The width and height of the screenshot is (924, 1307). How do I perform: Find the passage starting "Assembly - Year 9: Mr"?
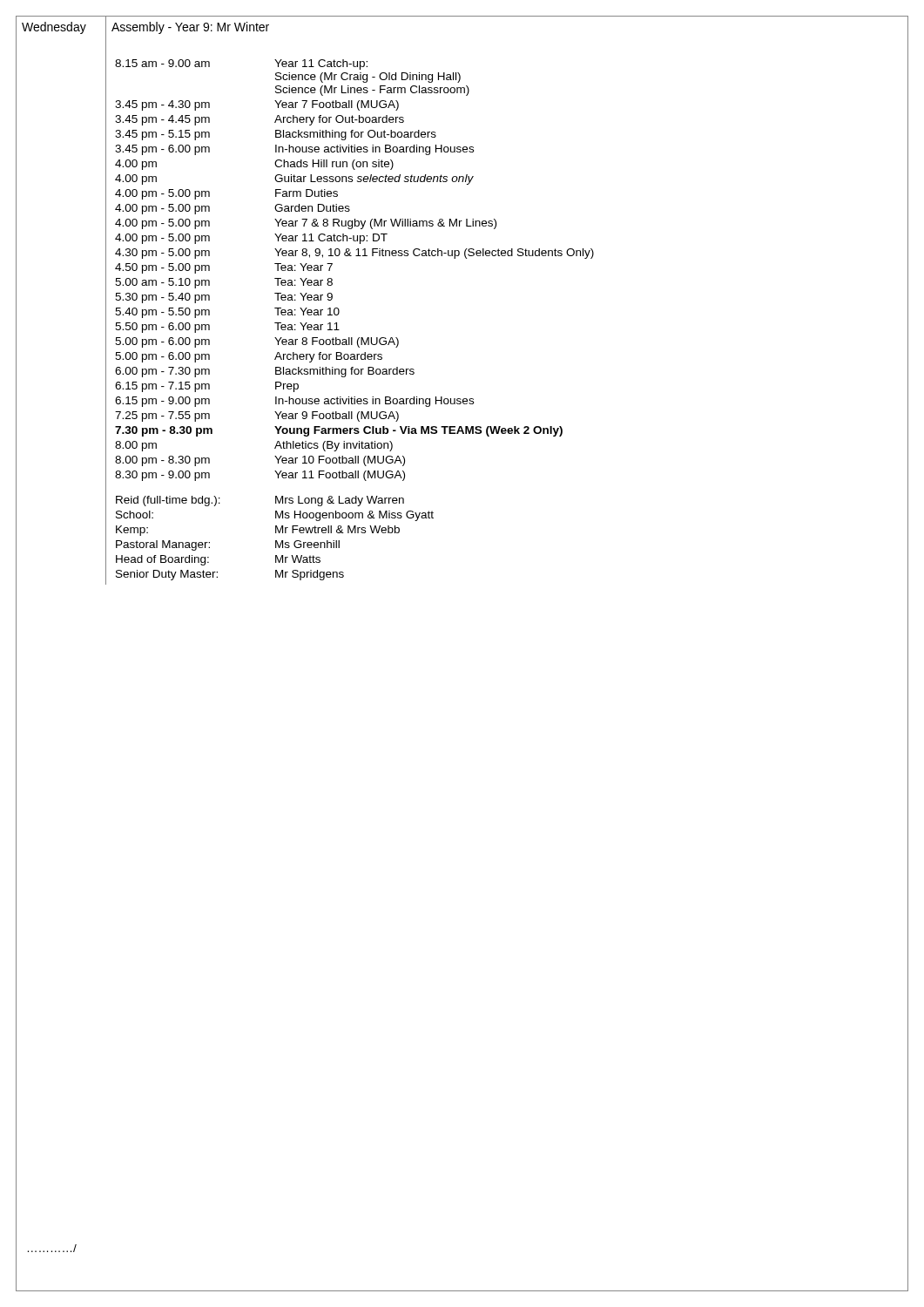[190, 27]
